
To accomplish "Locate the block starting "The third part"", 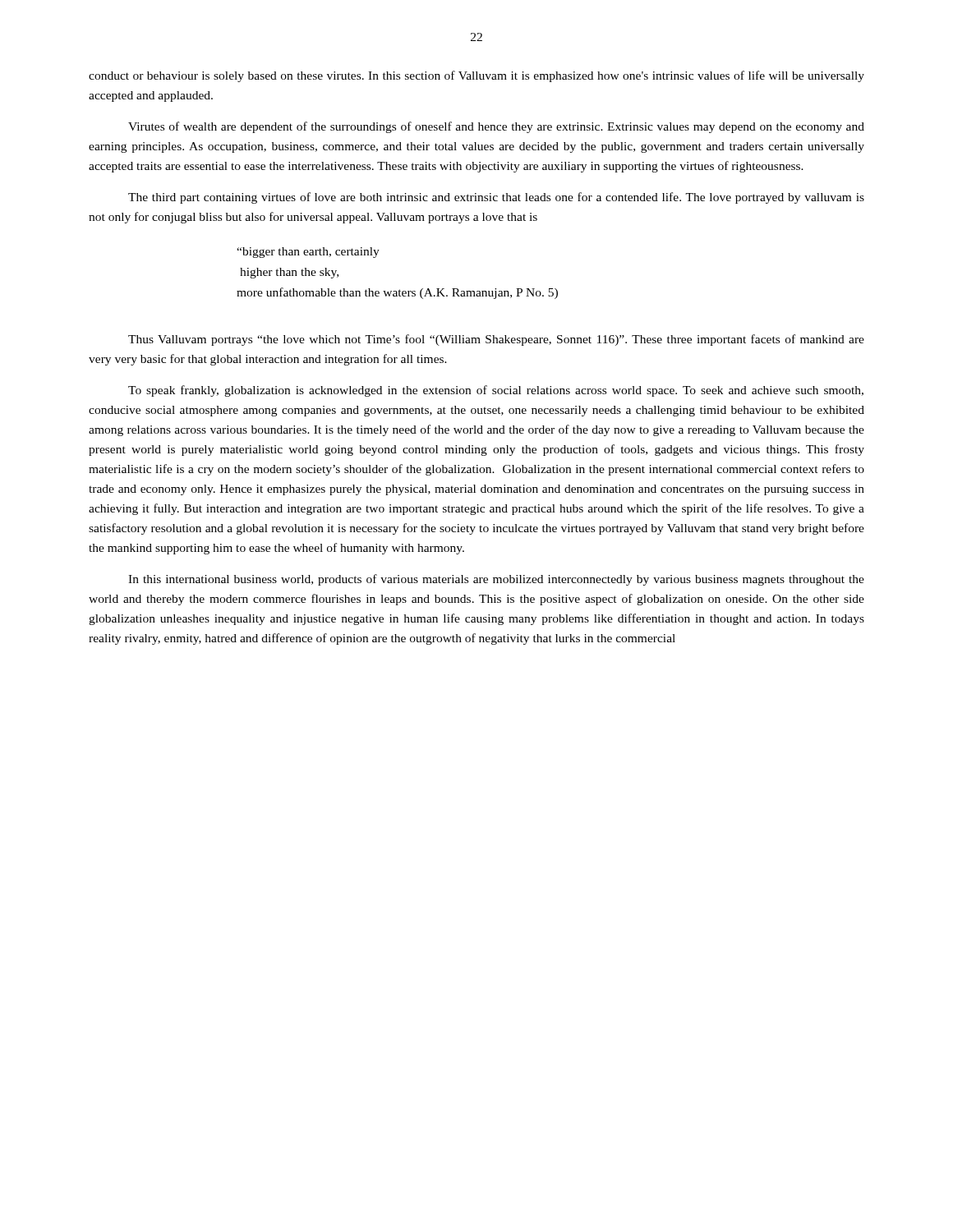I will click(x=476, y=207).
